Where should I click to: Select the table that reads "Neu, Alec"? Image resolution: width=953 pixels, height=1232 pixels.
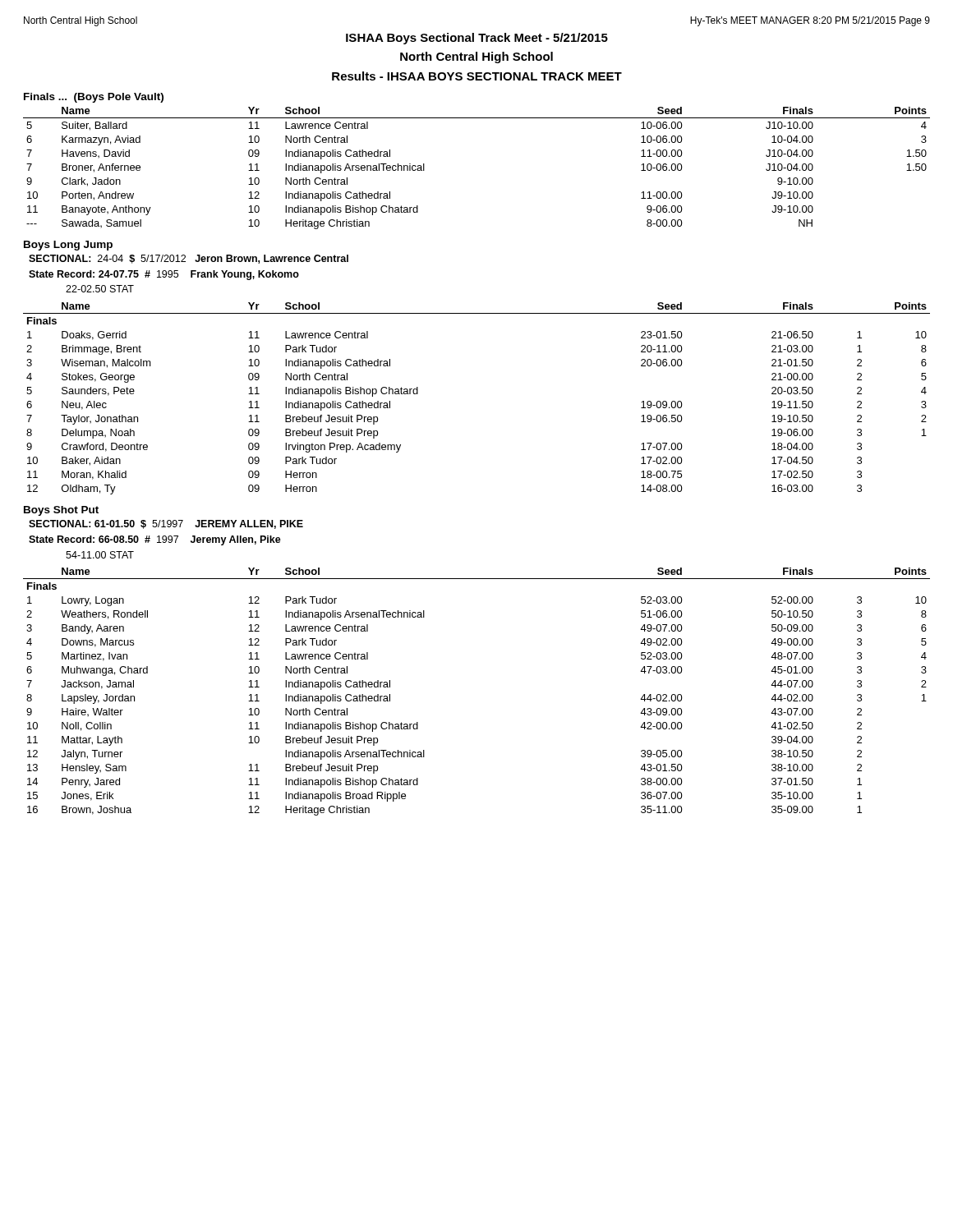coord(476,397)
